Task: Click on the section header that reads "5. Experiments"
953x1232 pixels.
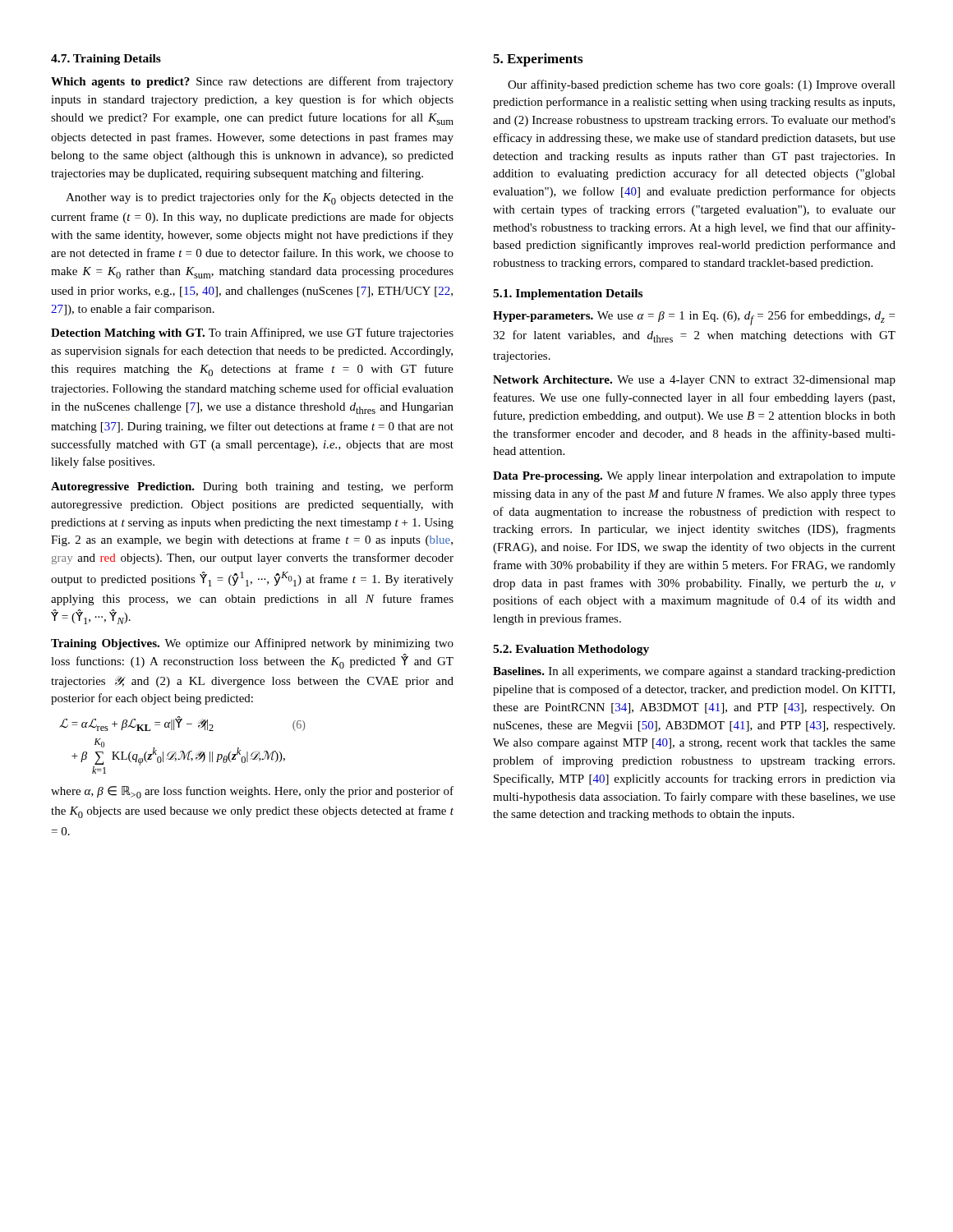Action: 538,59
